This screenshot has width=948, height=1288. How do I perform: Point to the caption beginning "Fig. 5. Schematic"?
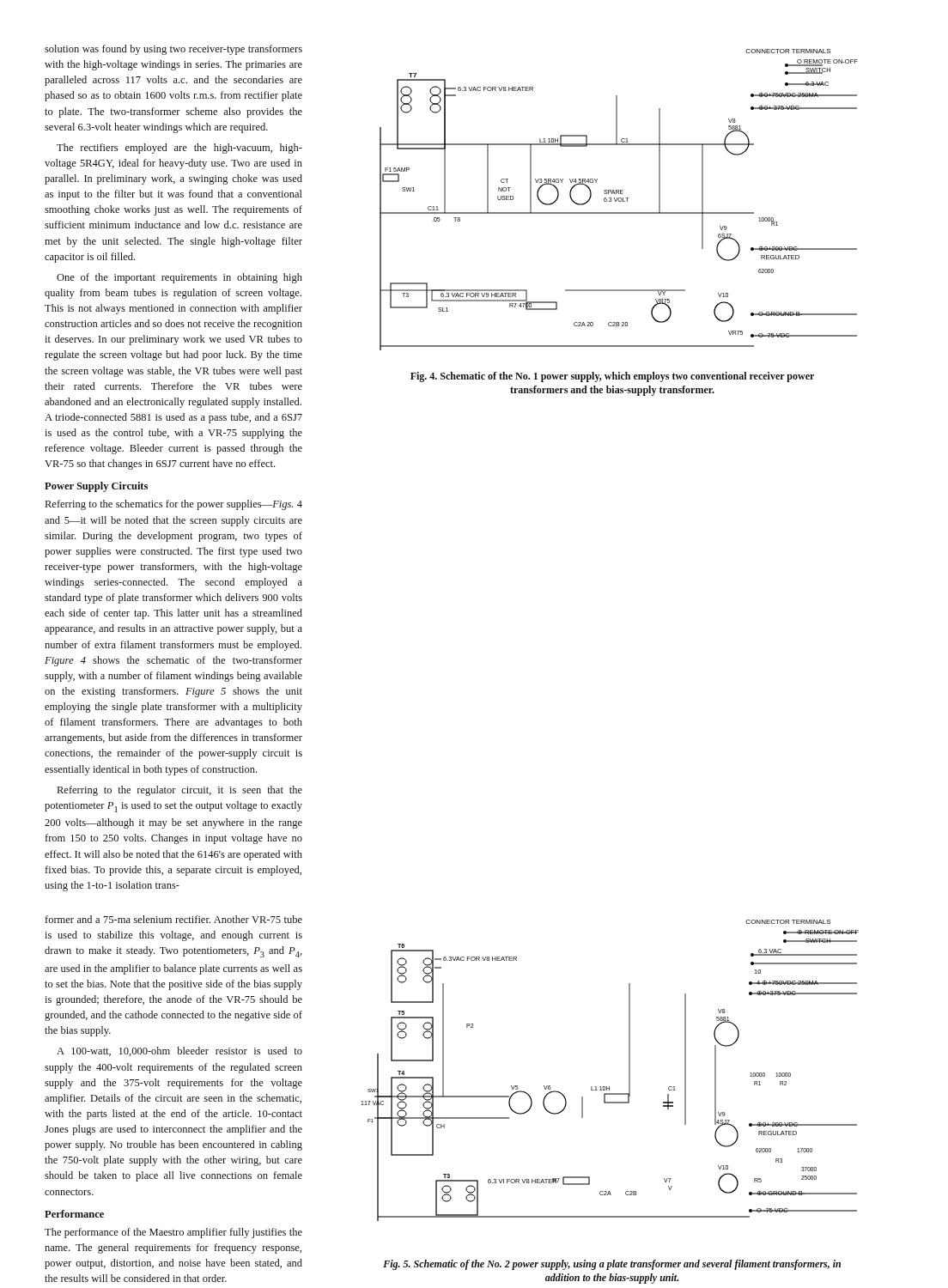click(x=612, y=1271)
